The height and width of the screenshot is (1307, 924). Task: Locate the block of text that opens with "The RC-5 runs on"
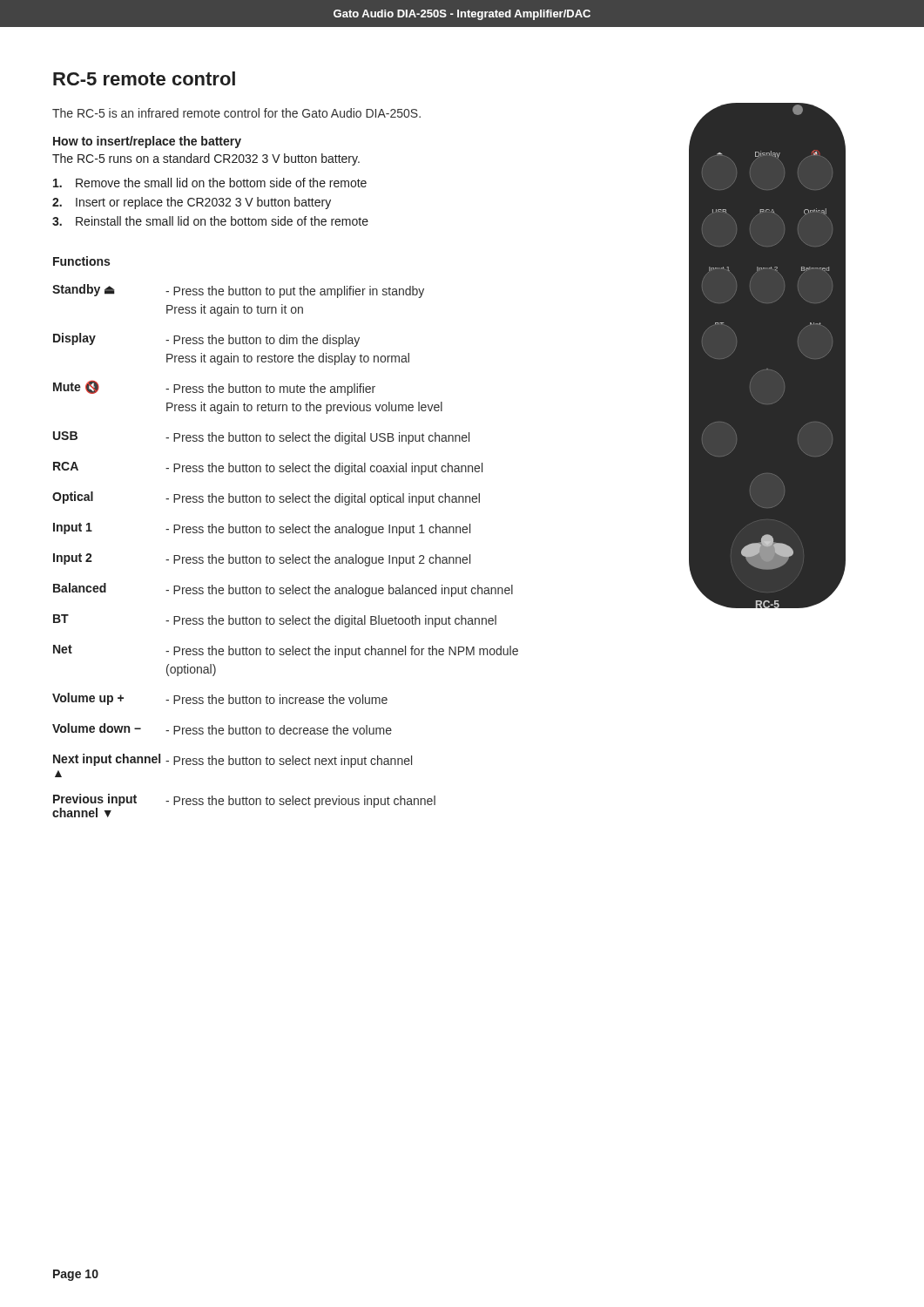206,159
